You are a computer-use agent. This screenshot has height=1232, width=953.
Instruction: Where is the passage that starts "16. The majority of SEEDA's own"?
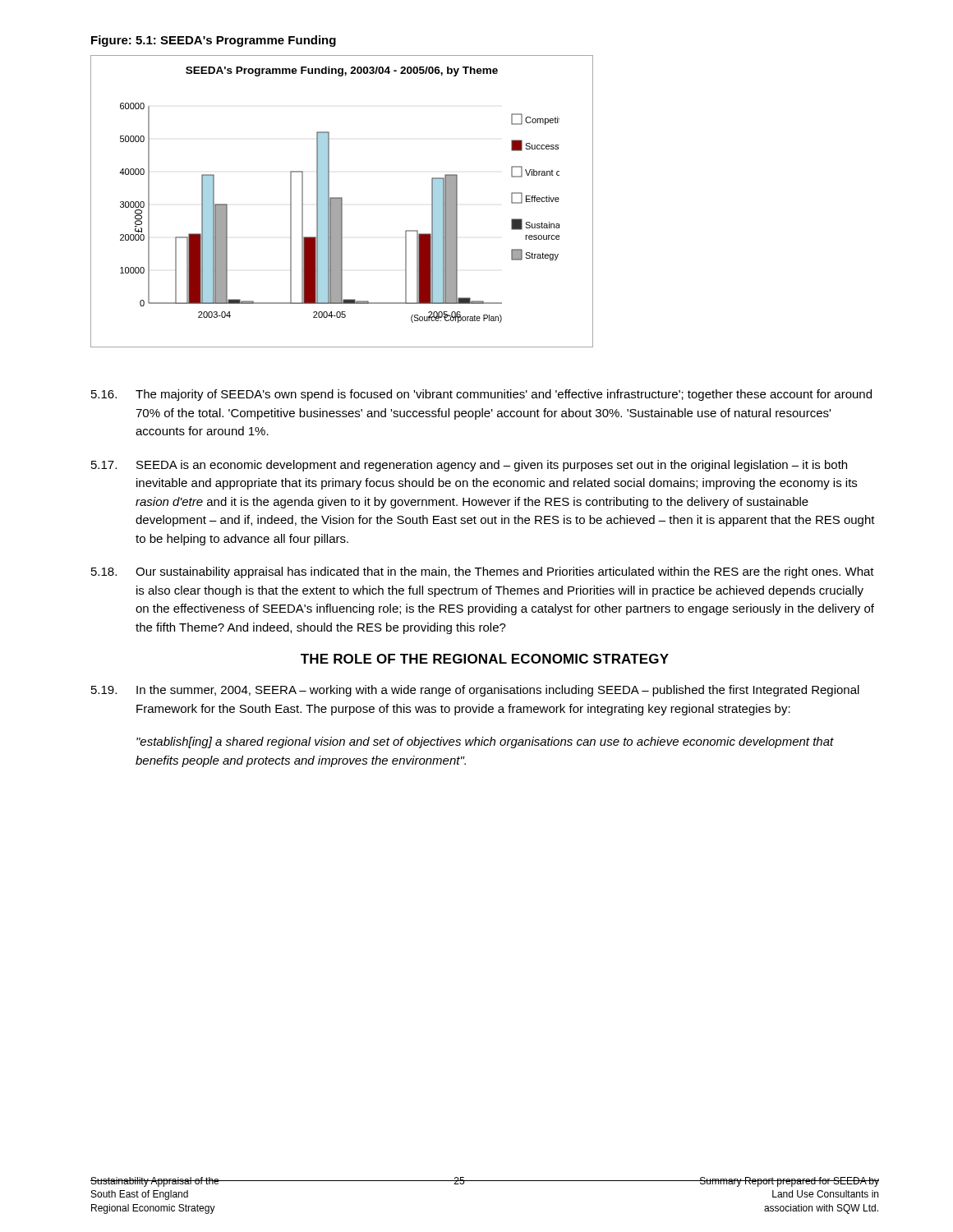coord(485,413)
